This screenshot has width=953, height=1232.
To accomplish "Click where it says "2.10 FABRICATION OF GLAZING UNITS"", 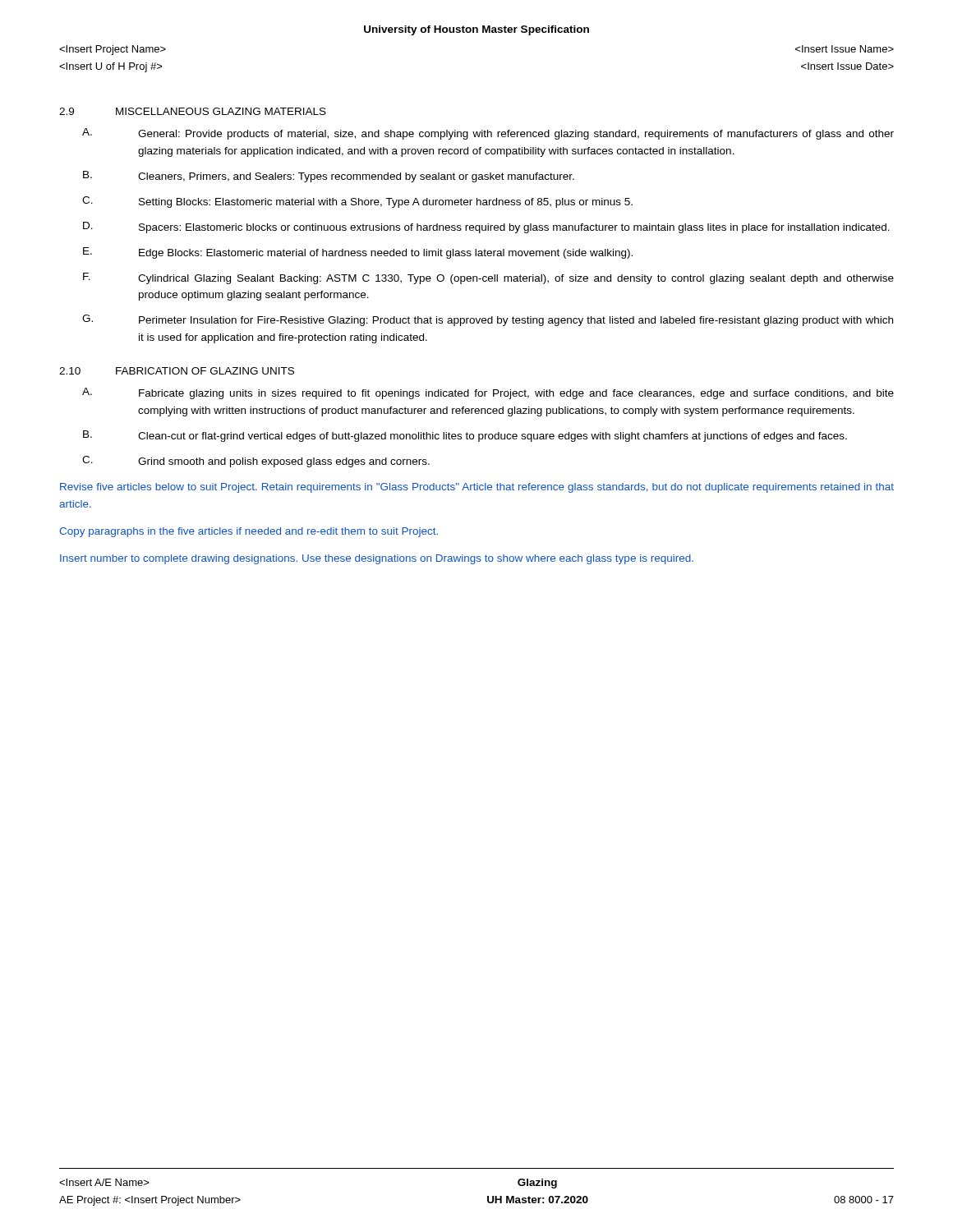I will (x=177, y=371).
